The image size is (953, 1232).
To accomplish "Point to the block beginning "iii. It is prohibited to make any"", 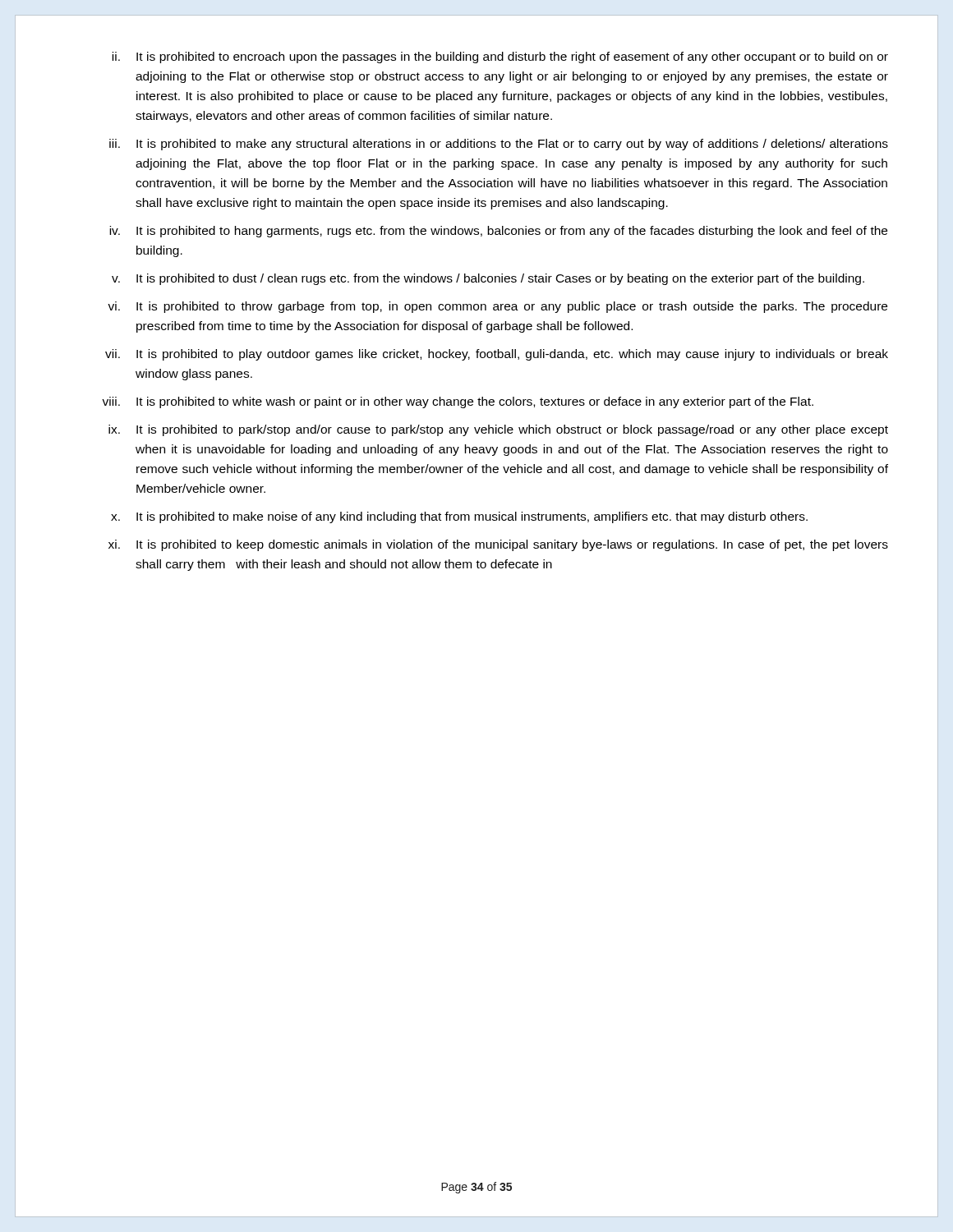I will click(x=476, y=173).
